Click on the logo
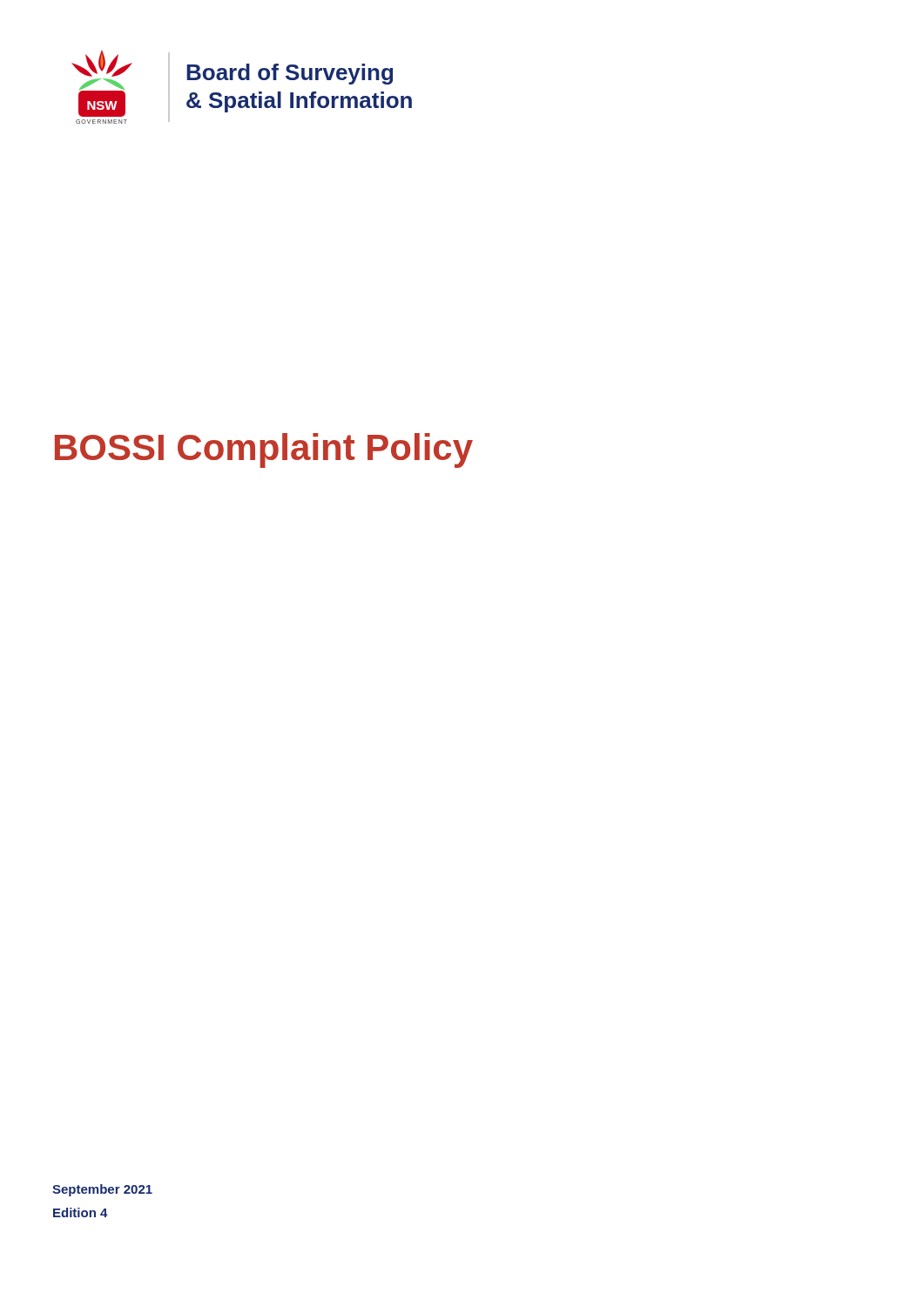This screenshot has width=924, height=1307. (233, 87)
